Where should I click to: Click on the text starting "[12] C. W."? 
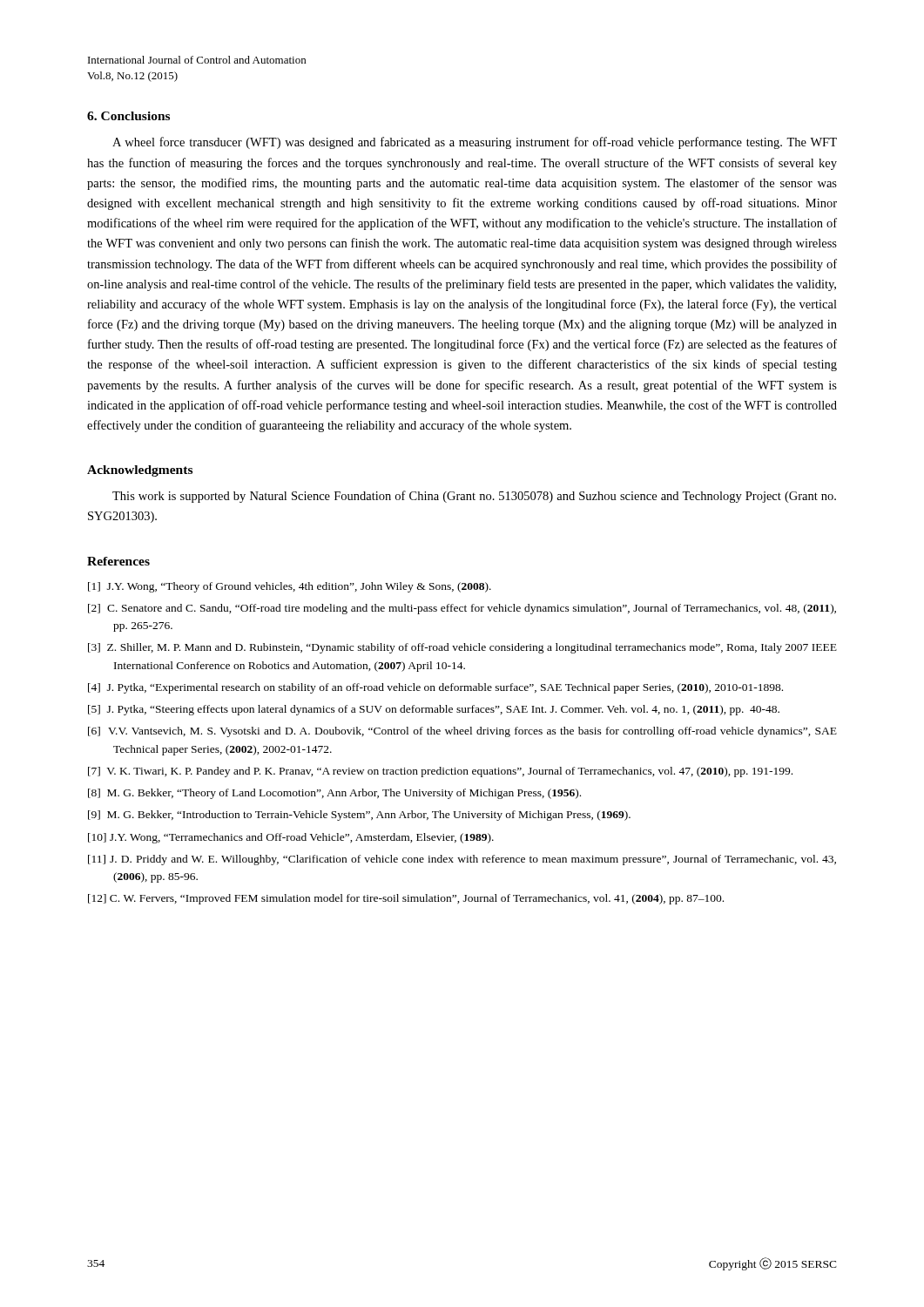[406, 898]
